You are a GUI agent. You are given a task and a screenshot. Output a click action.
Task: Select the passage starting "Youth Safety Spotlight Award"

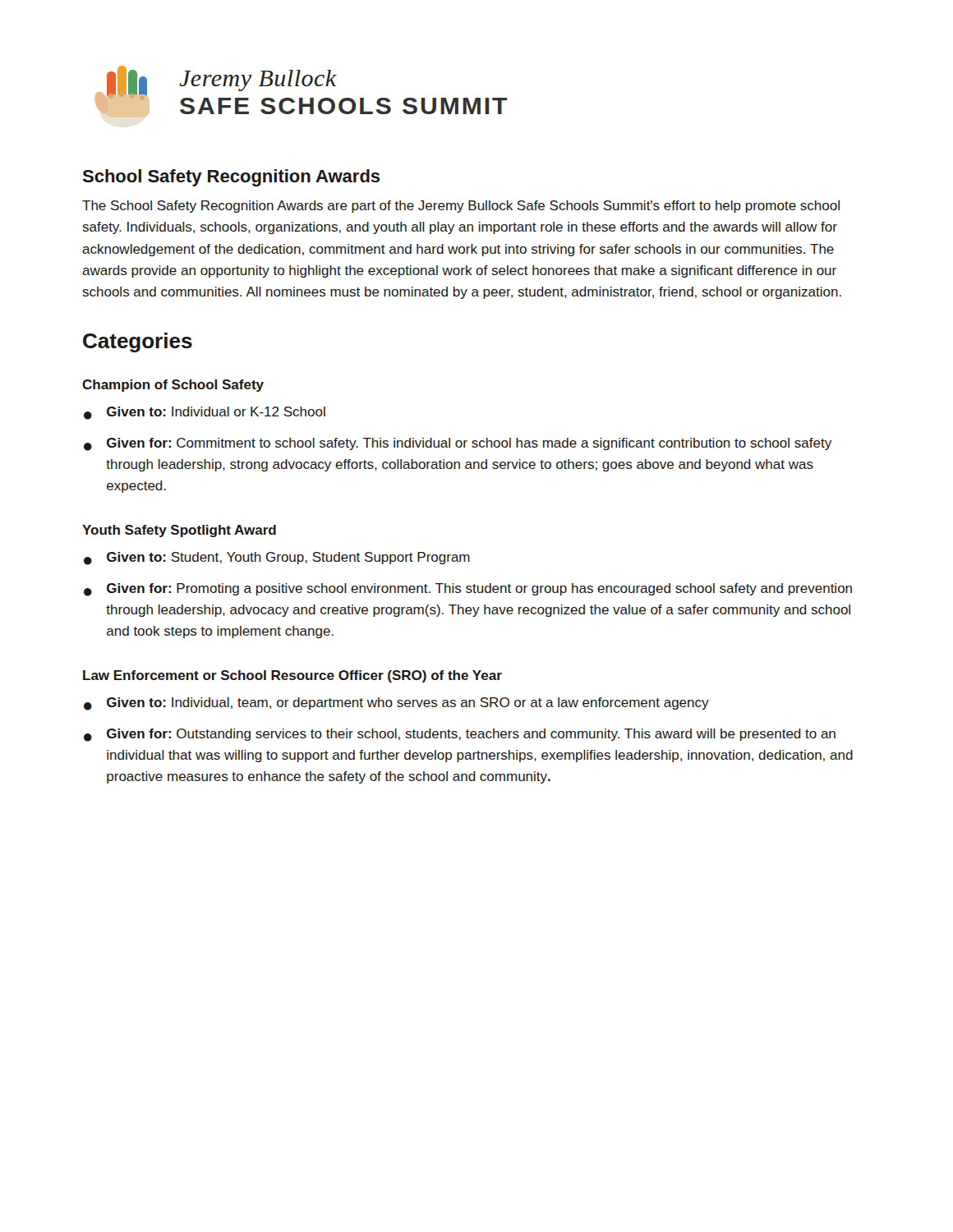[179, 531]
